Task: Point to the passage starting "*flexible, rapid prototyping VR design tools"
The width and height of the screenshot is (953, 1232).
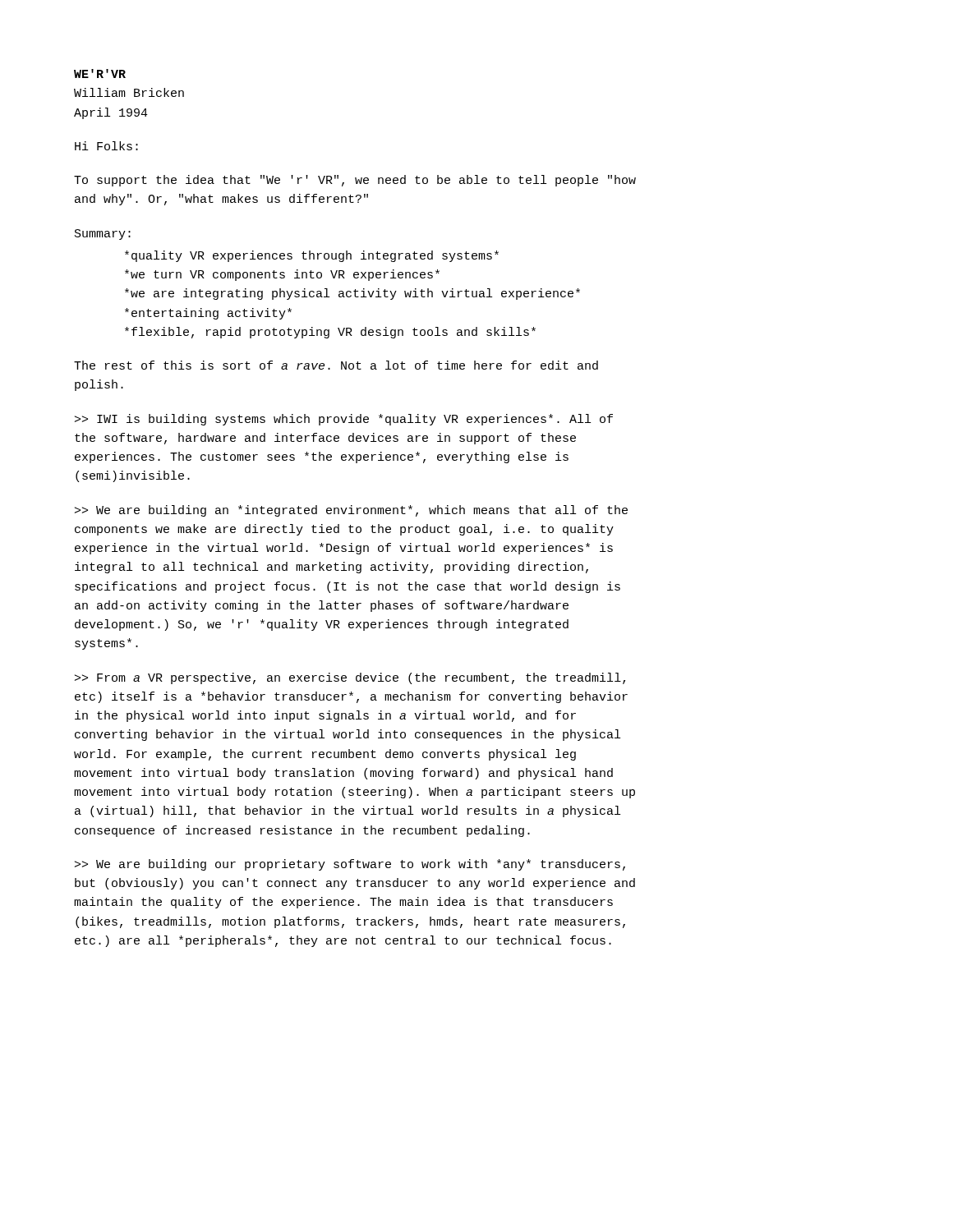Action: pos(330,333)
